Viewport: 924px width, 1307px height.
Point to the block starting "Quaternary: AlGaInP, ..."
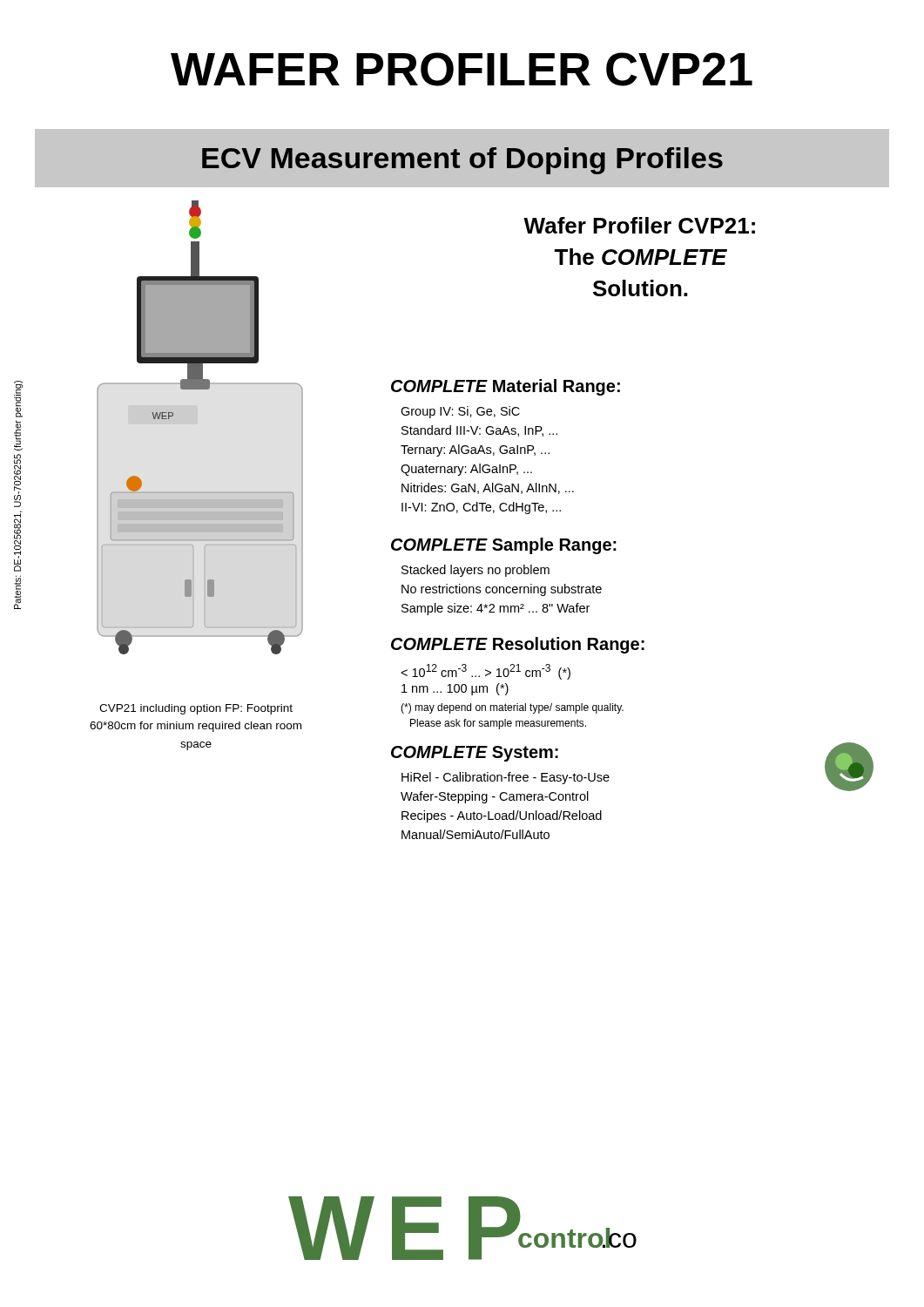[467, 469]
